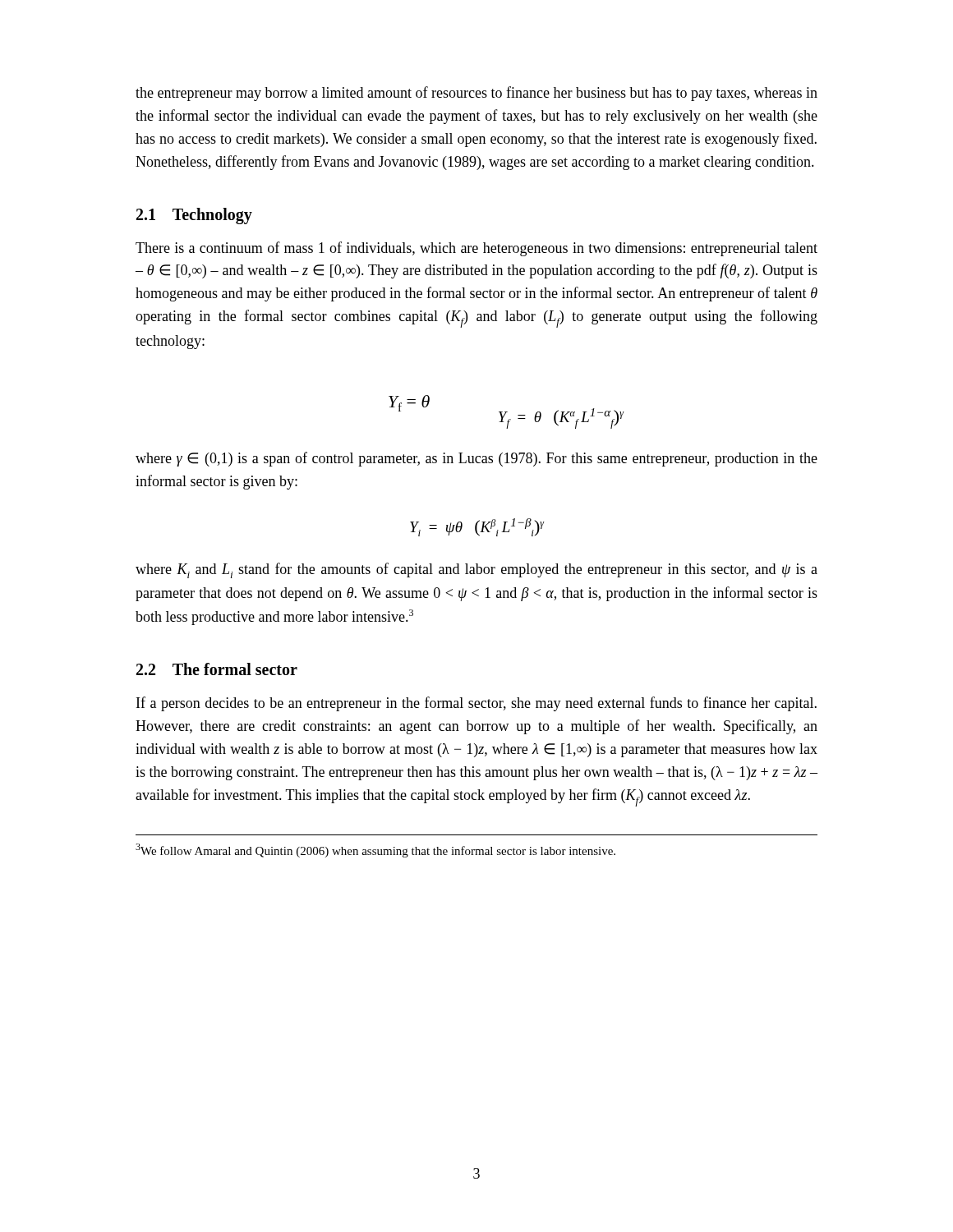This screenshot has width=953, height=1232.
Task: Locate the passage starting "3We follow Amaral and Quintin (2006) when"
Action: tap(376, 850)
